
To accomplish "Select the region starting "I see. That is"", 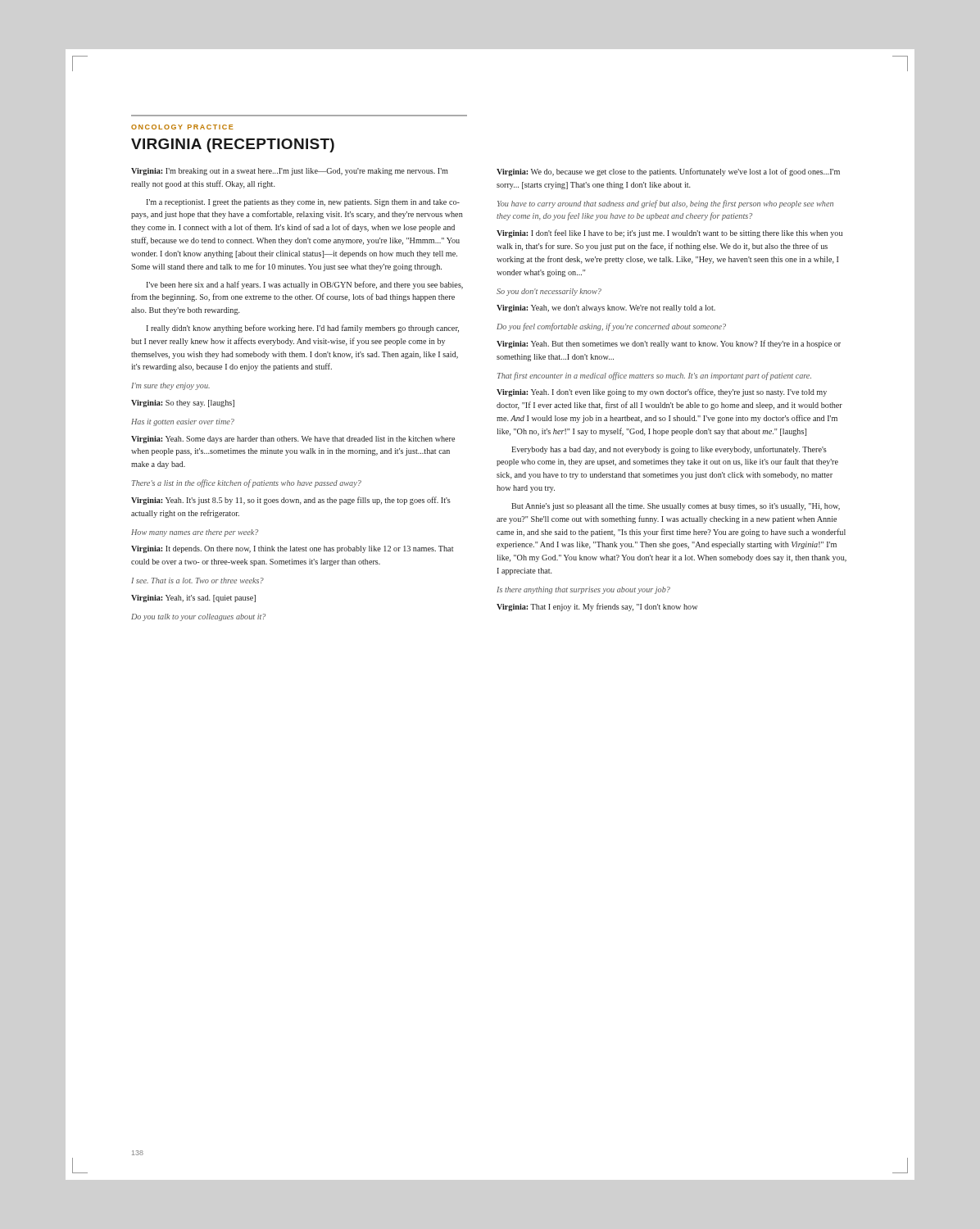I will pos(197,580).
